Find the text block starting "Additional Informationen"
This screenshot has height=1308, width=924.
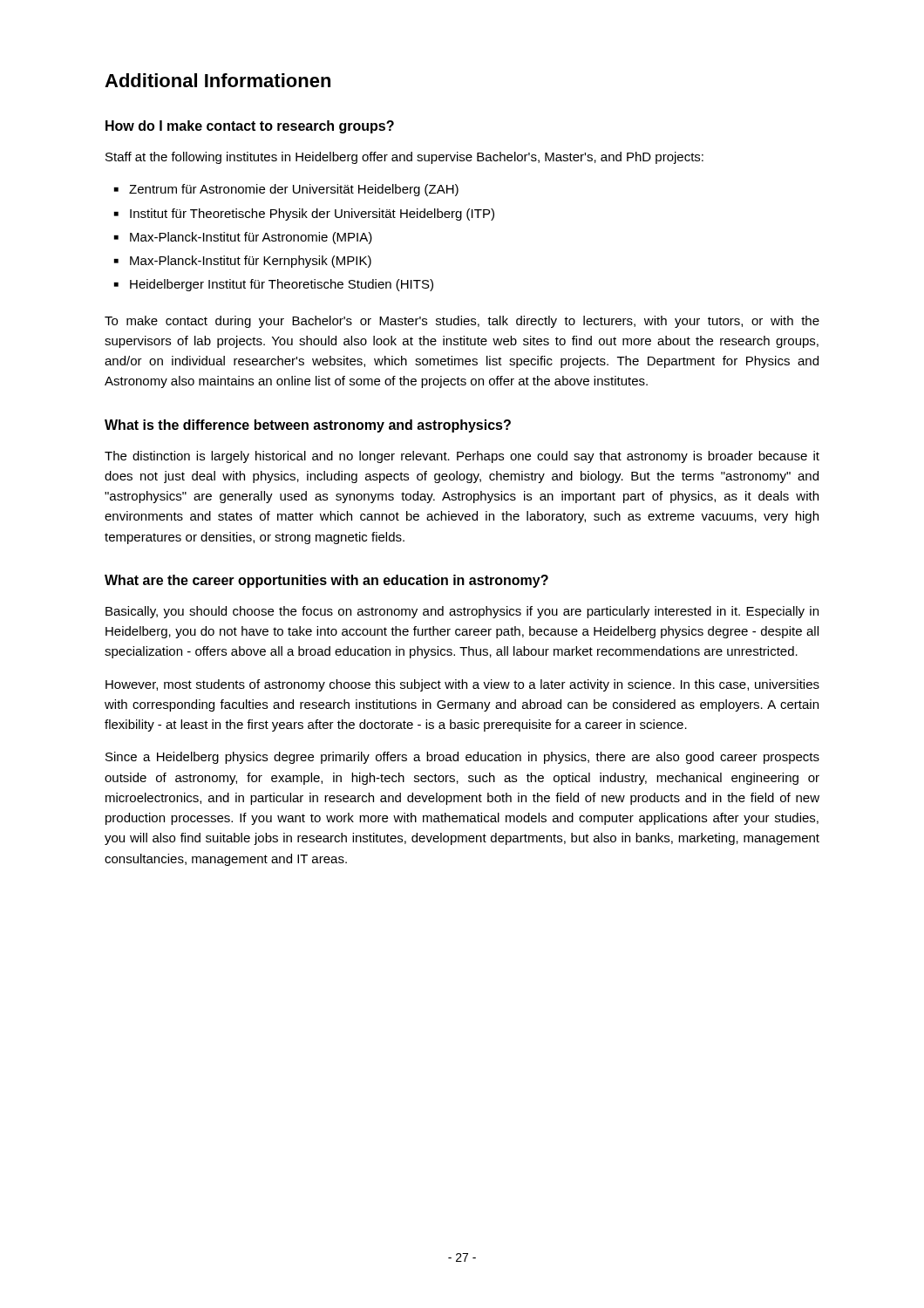coord(217,80)
